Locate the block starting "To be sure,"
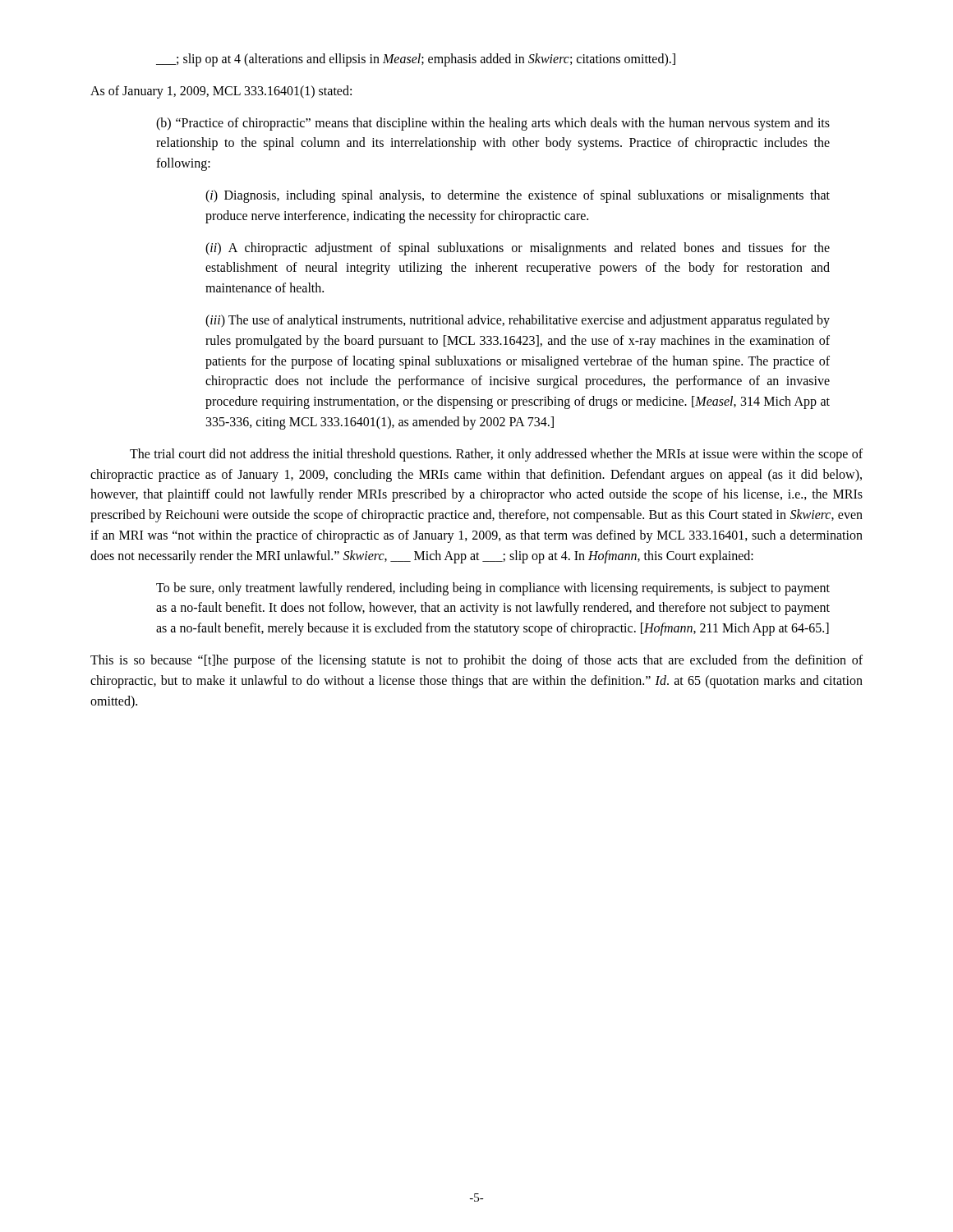The height and width of the screenshot is (1232, 953). [493, 608]
